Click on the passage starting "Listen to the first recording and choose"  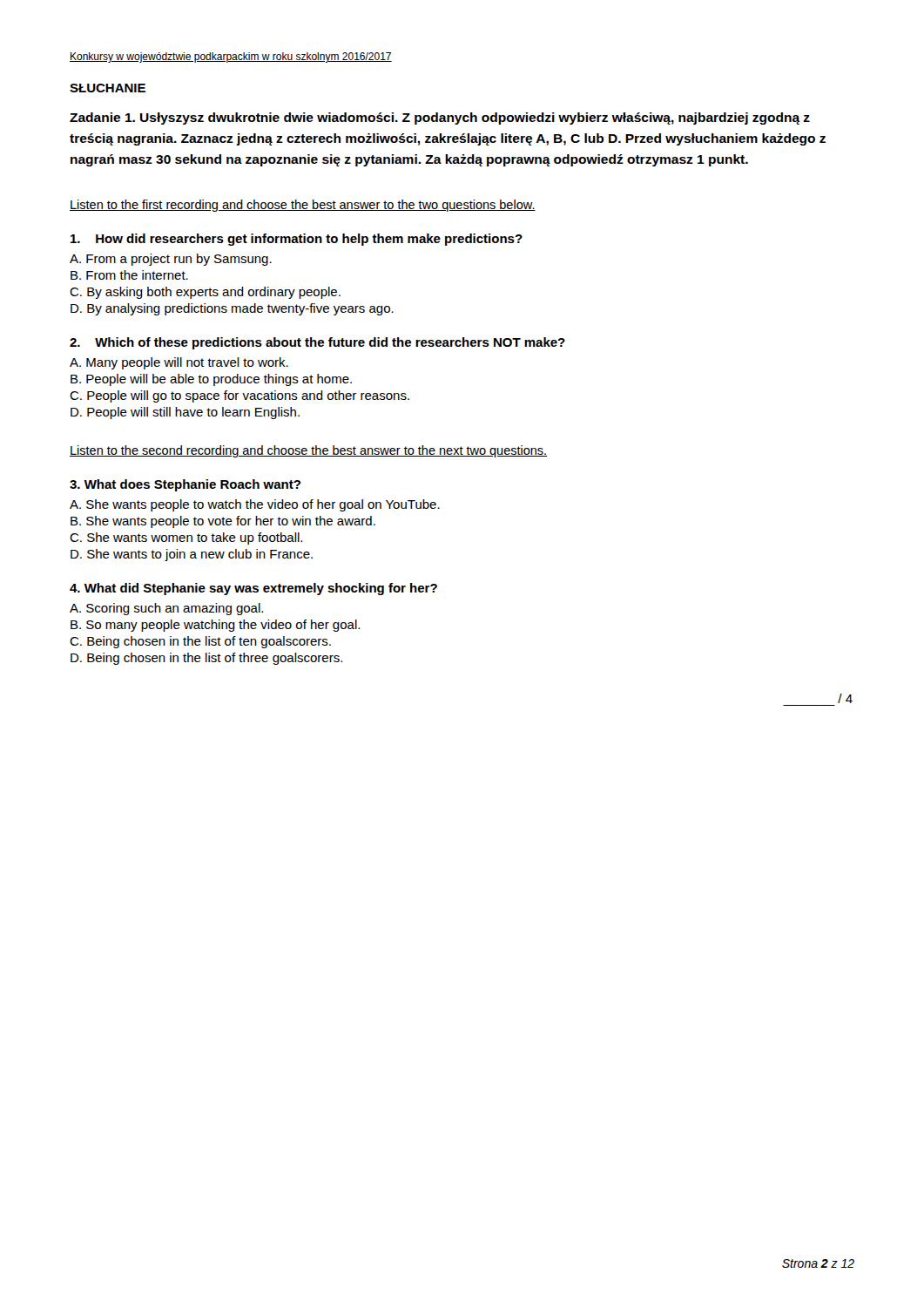click(x=302, y=205)
